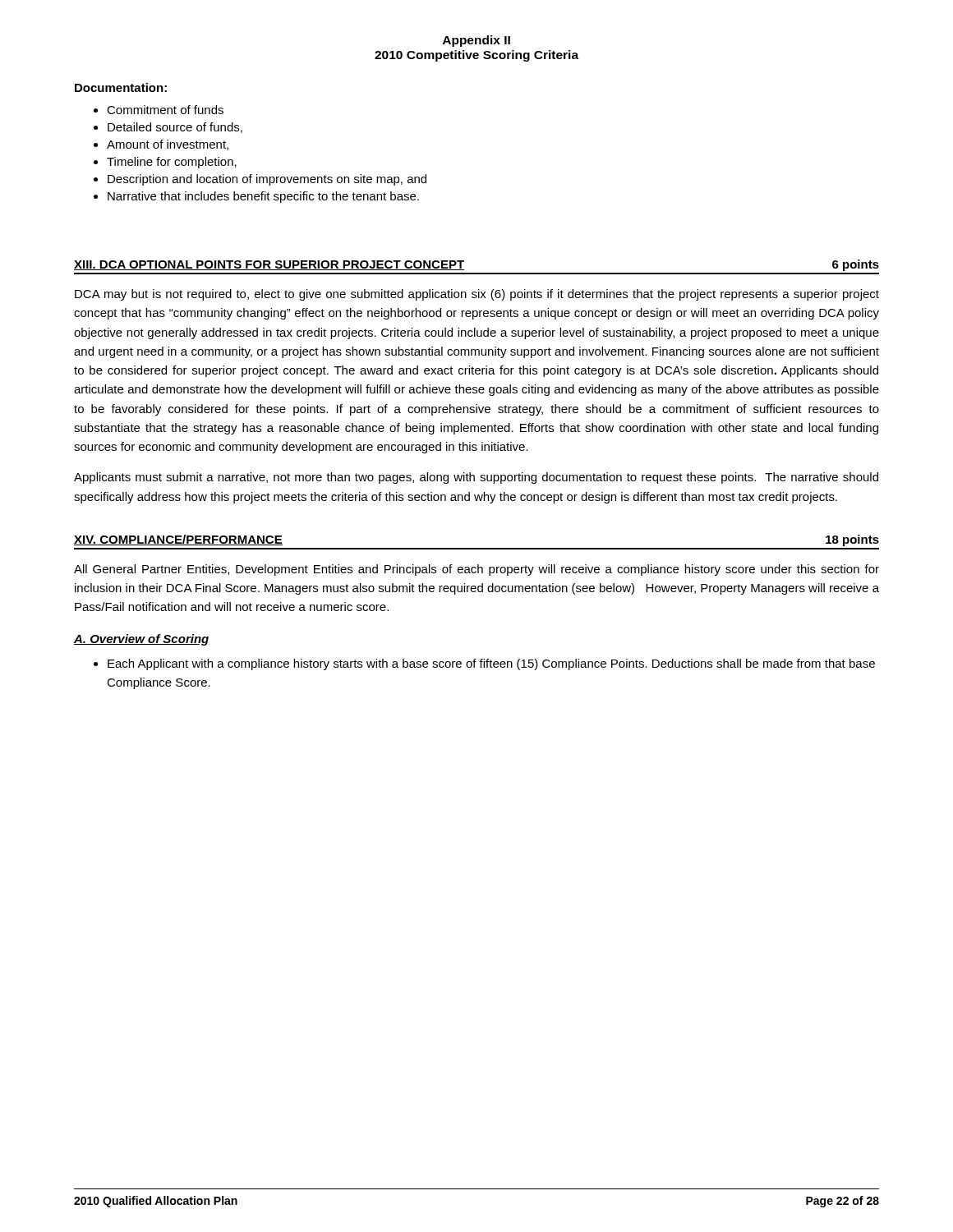Viewport: 953px width, 1232px height.
Task: Point to "Commitment of funds"
Action: click(165, 110)
